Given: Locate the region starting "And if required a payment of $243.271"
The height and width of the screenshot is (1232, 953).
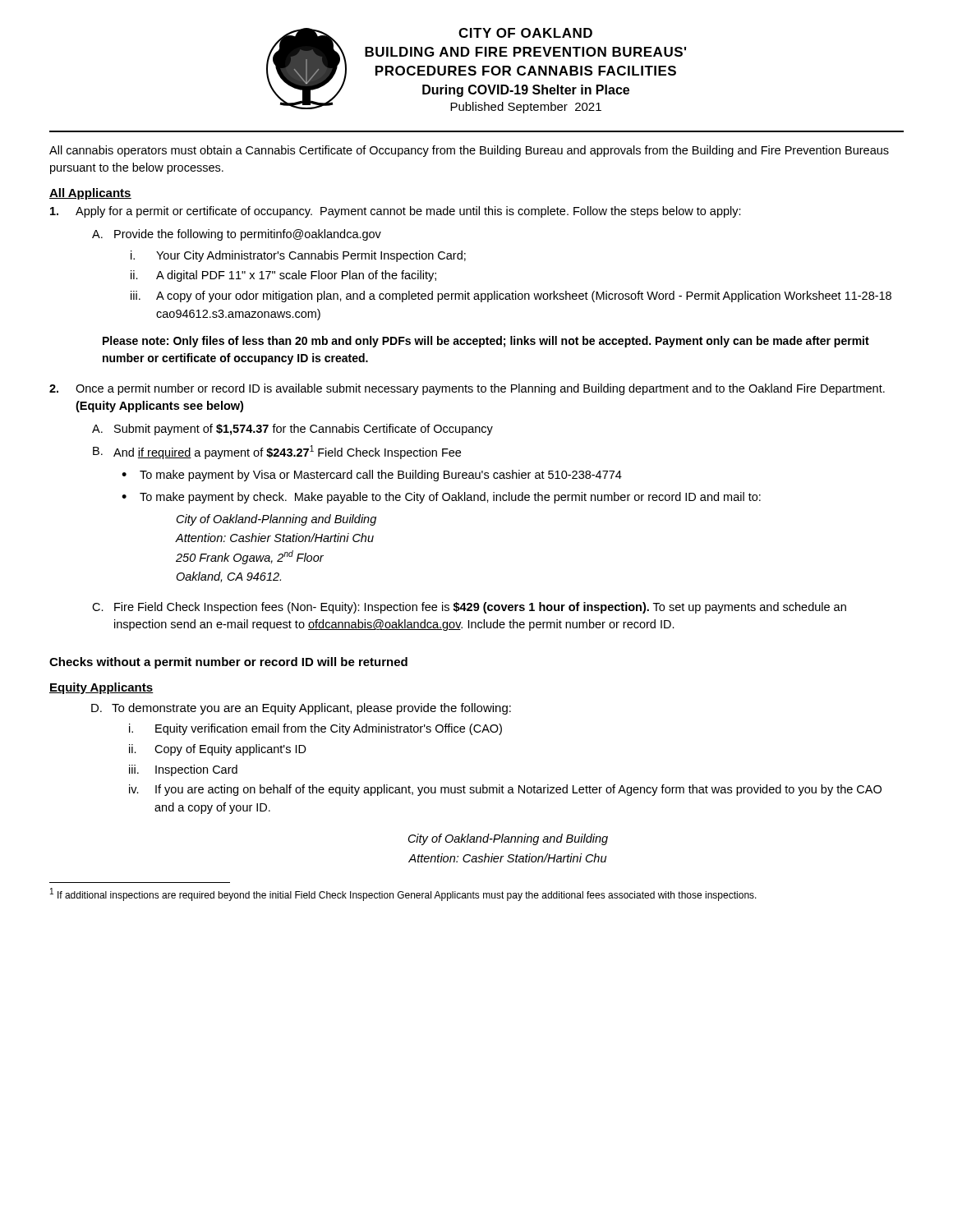Looking at the screenshot, I should [287, 452].
